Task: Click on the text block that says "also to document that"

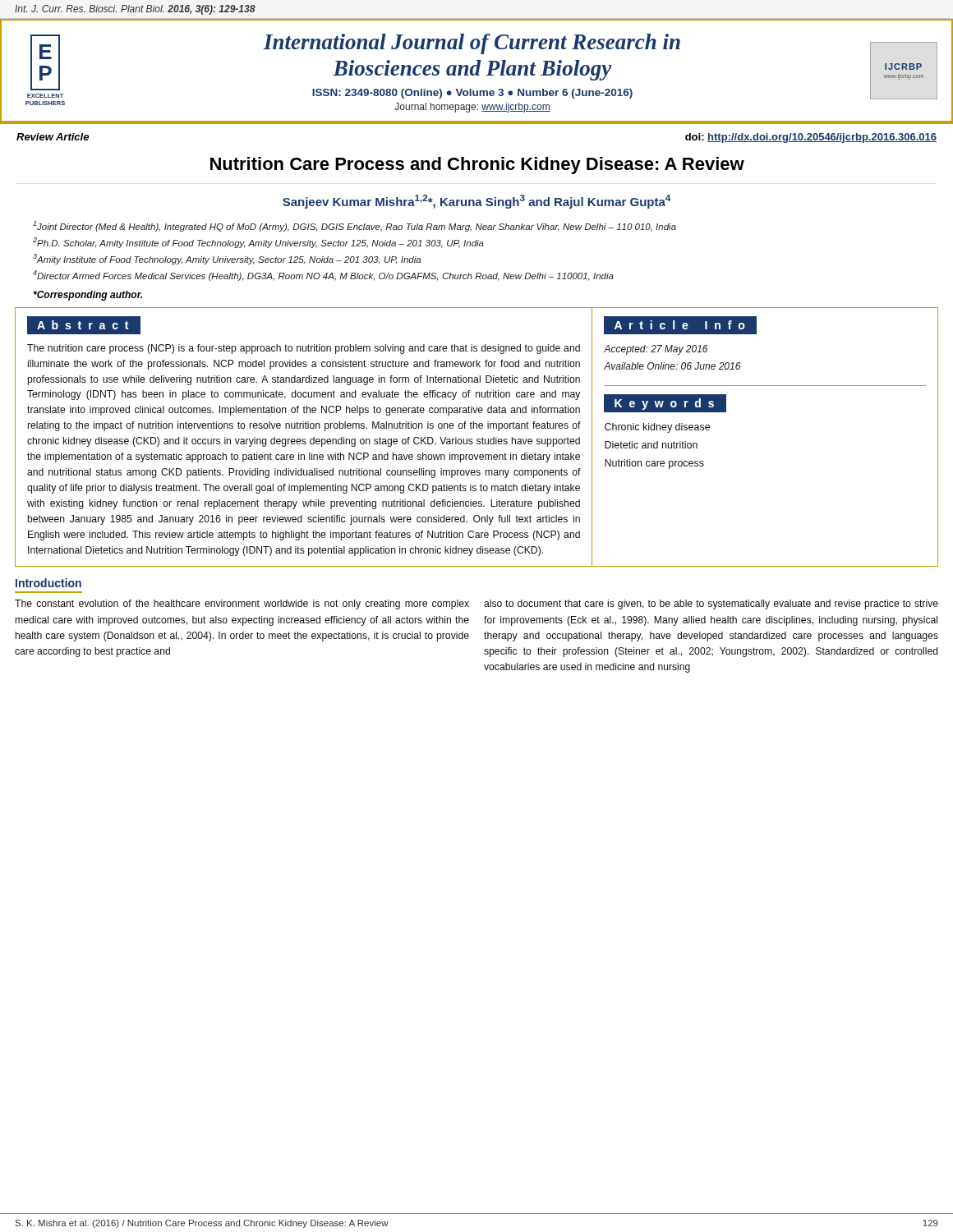Action: click(x=711, y=635)
